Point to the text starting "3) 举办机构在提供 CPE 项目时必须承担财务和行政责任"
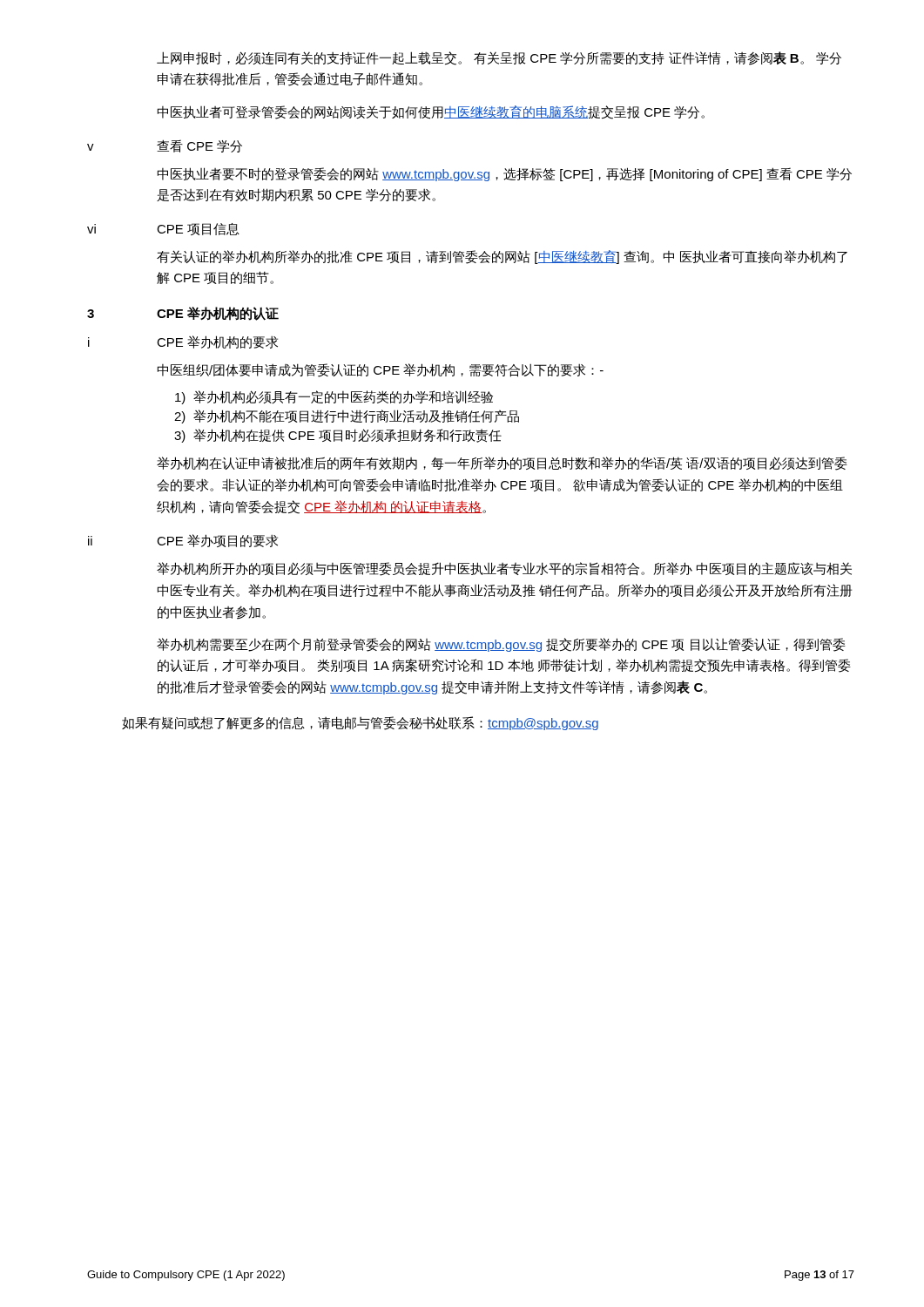The height and width of the screenshot is (1307, 924). [338, 435]
